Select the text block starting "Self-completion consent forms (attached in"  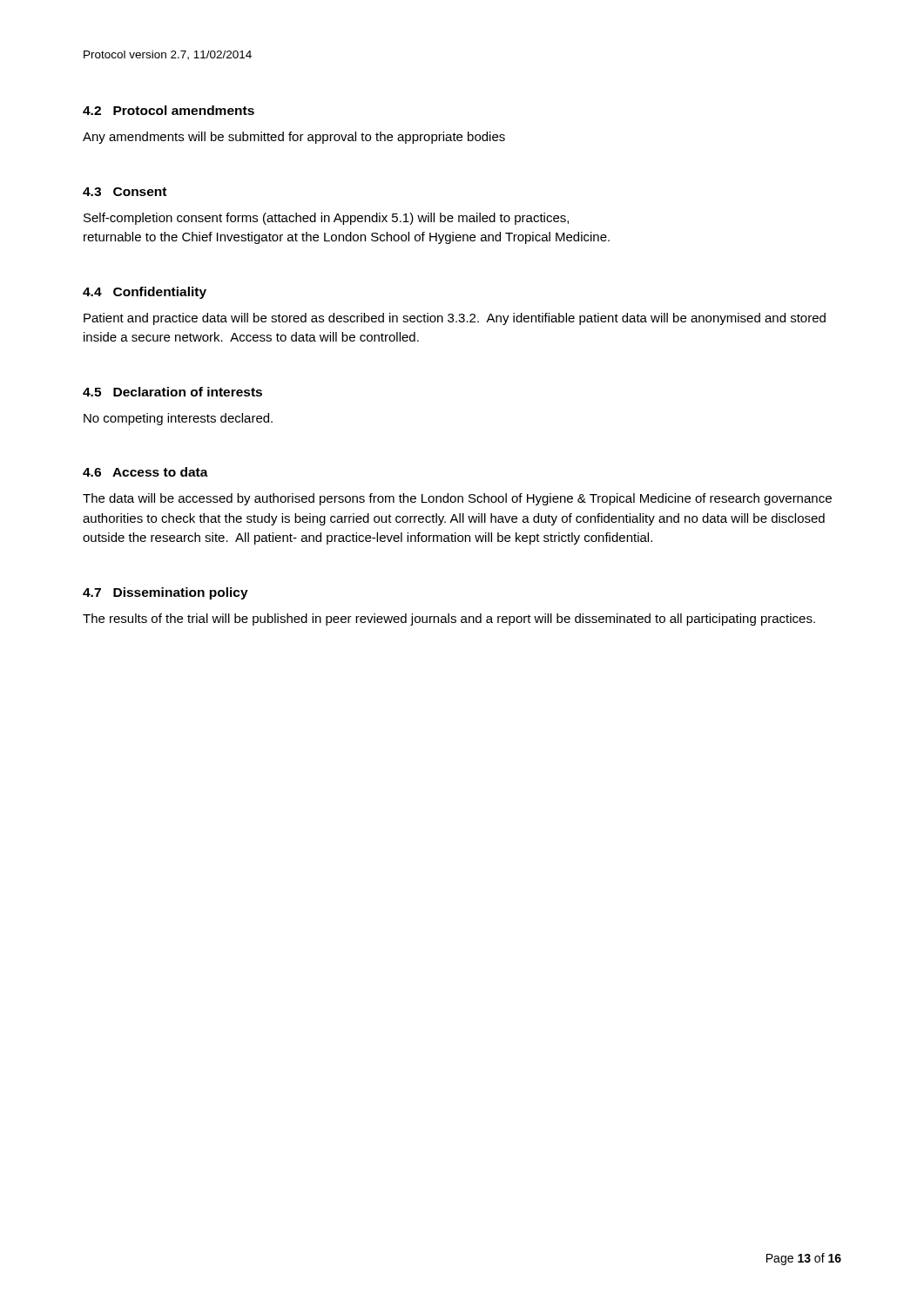347,227
